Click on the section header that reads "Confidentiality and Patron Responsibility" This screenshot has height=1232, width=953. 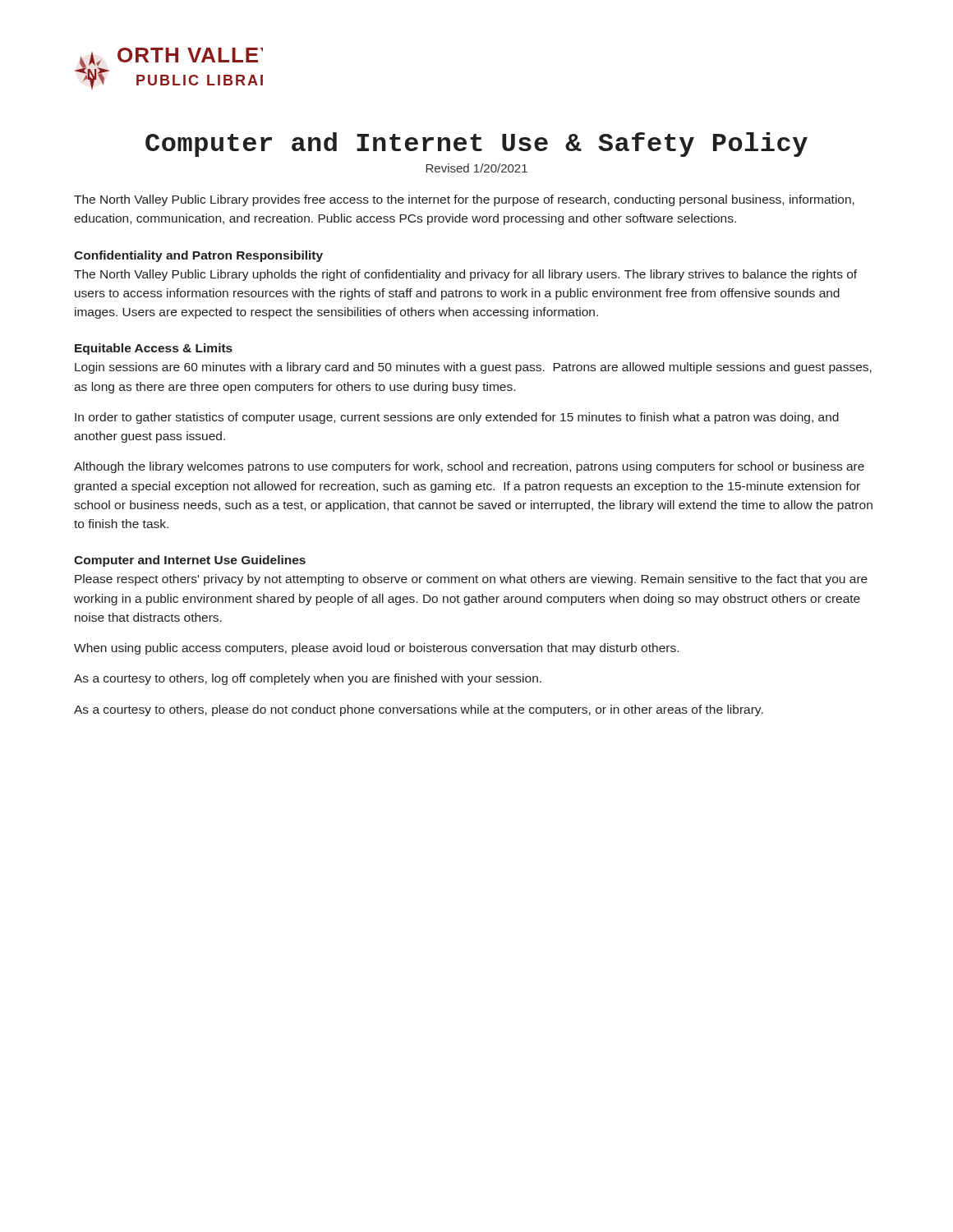pyautogui.click(x=198, y=255)
